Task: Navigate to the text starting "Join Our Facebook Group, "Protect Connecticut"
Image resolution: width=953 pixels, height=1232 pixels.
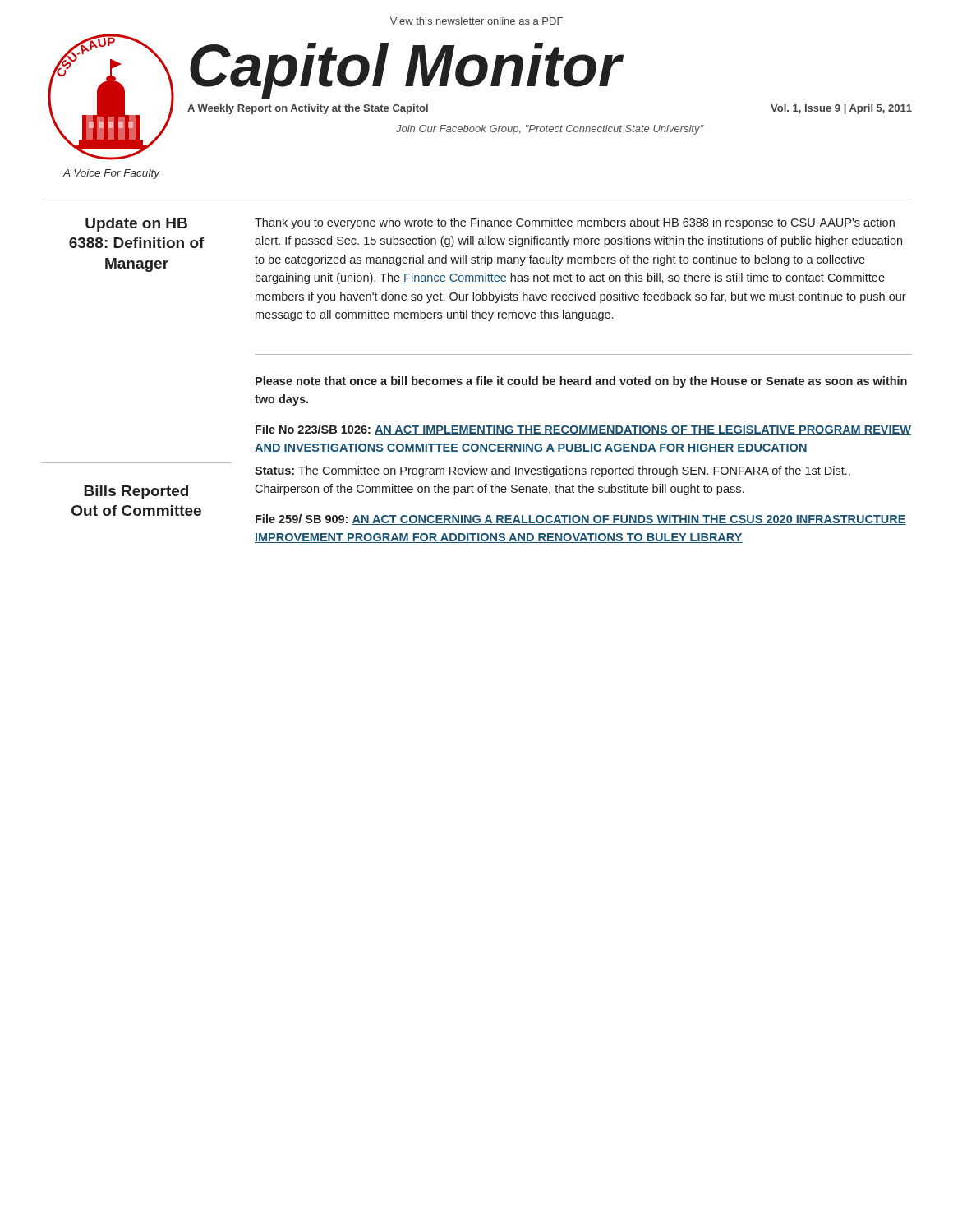Action: 550,128
